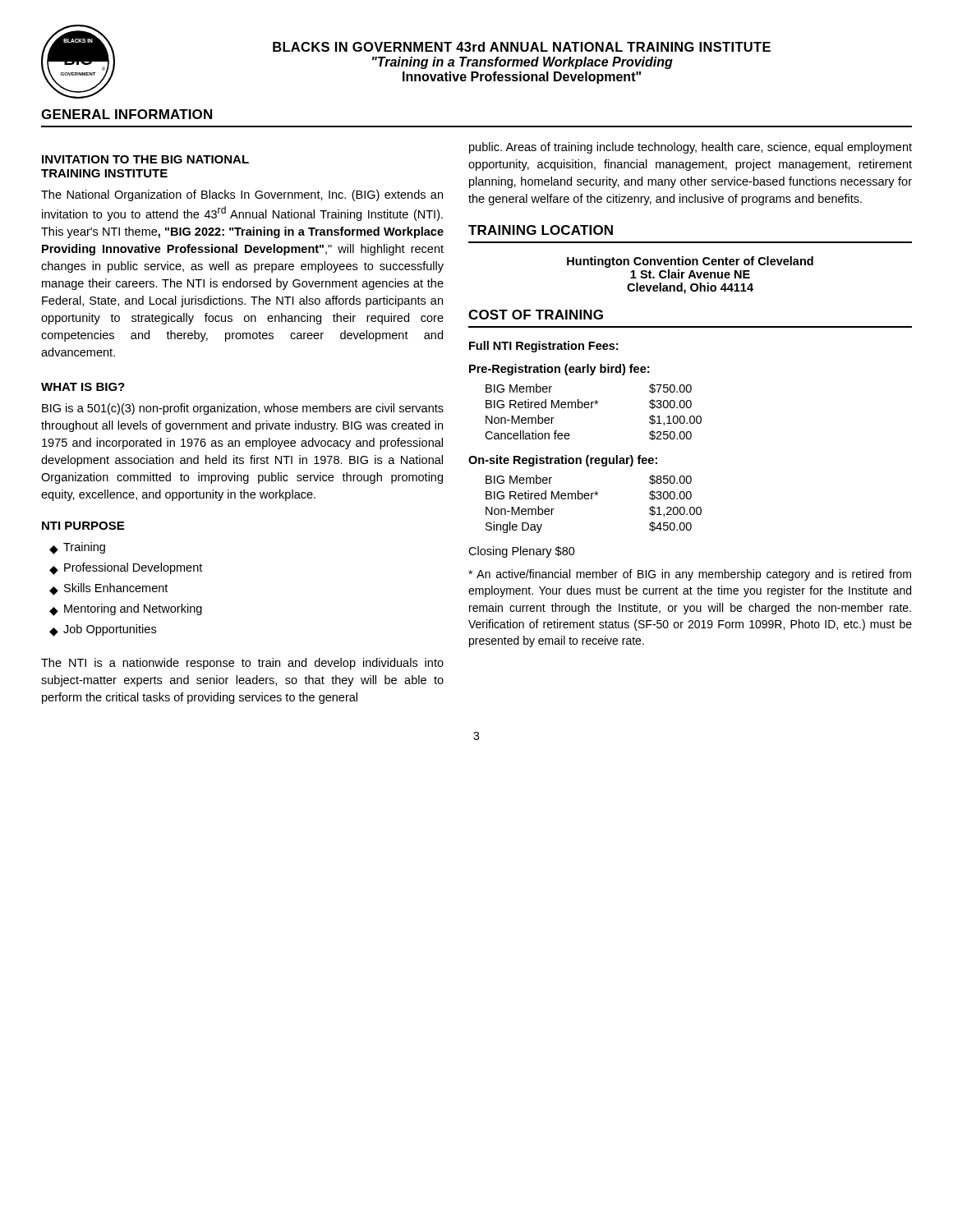
Task: Find the block on this page that starts "public. Areas of training"
Action: 690,173
